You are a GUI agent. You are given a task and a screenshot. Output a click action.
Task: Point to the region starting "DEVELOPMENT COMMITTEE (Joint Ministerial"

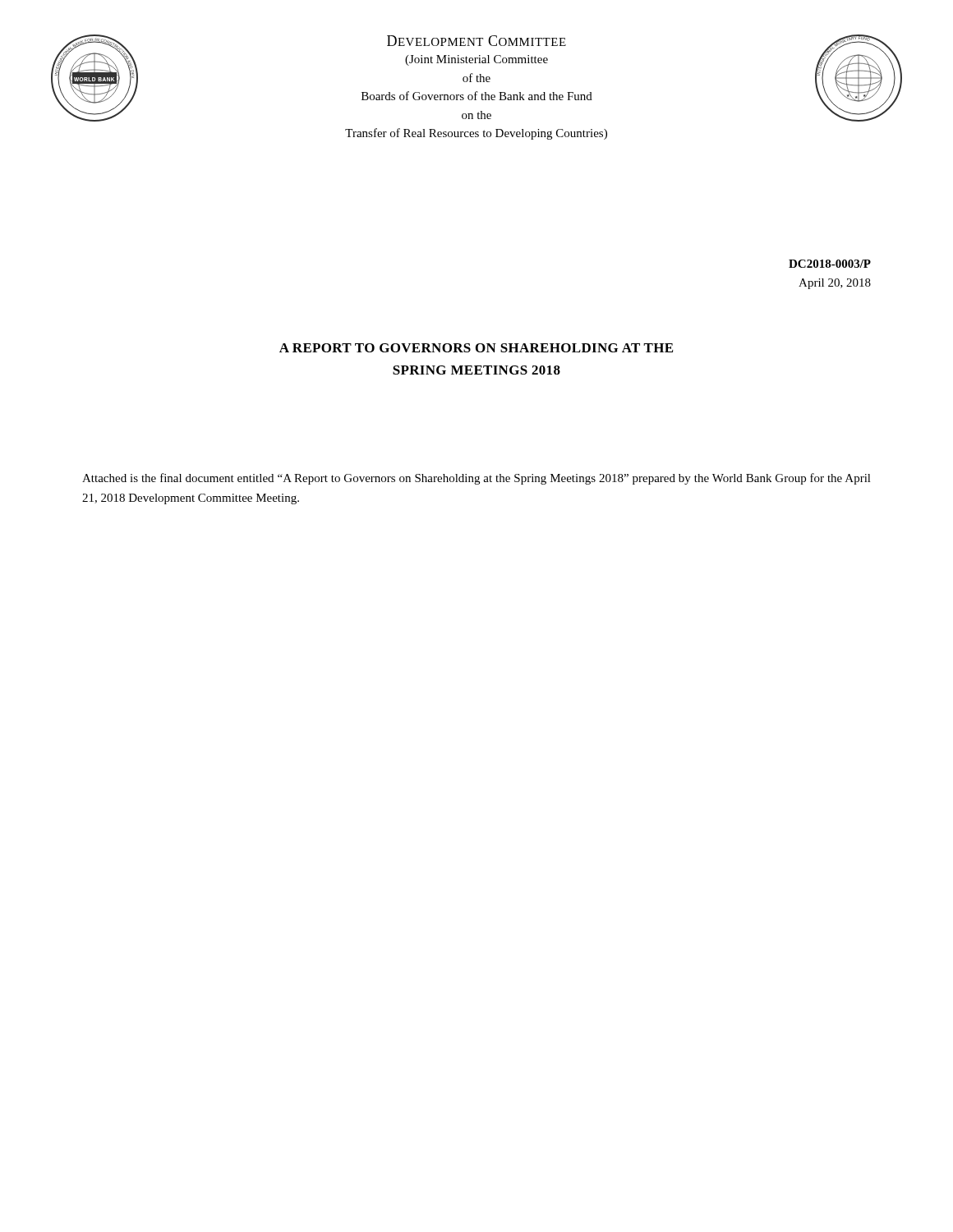click(x=476, y=88)
